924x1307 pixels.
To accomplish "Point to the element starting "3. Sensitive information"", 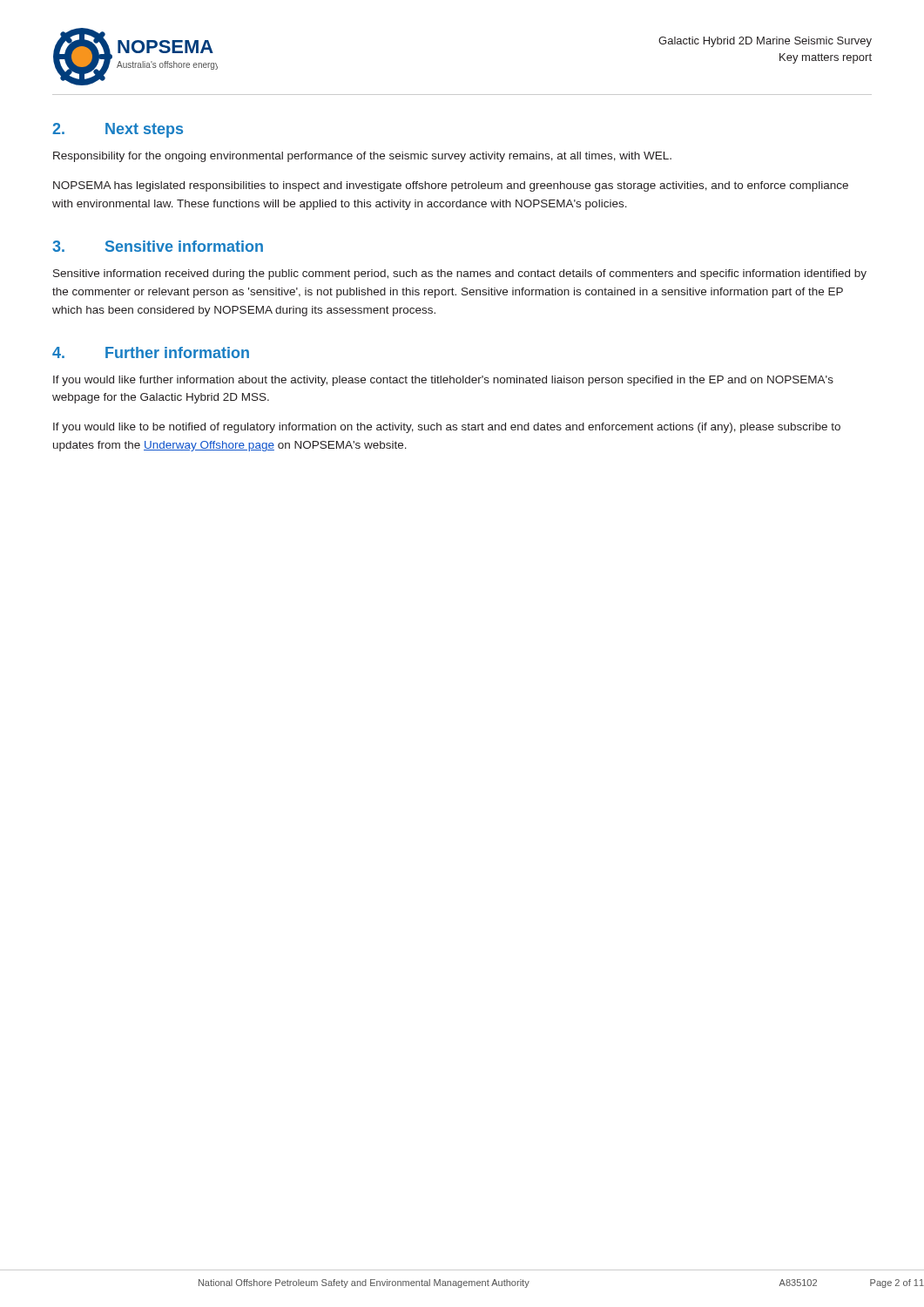I will 158,247.
